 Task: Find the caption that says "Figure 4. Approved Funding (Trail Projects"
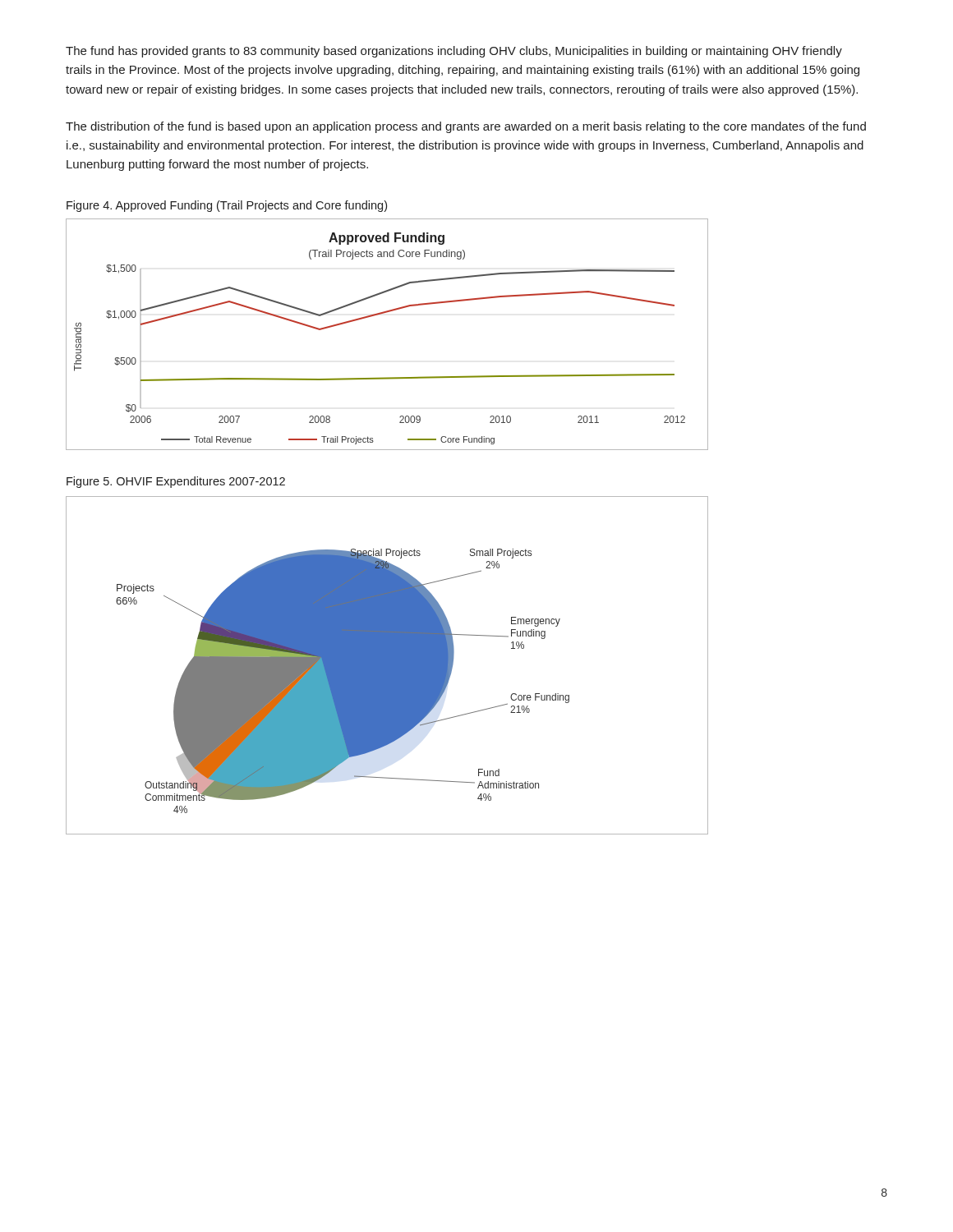click(227, 205)
